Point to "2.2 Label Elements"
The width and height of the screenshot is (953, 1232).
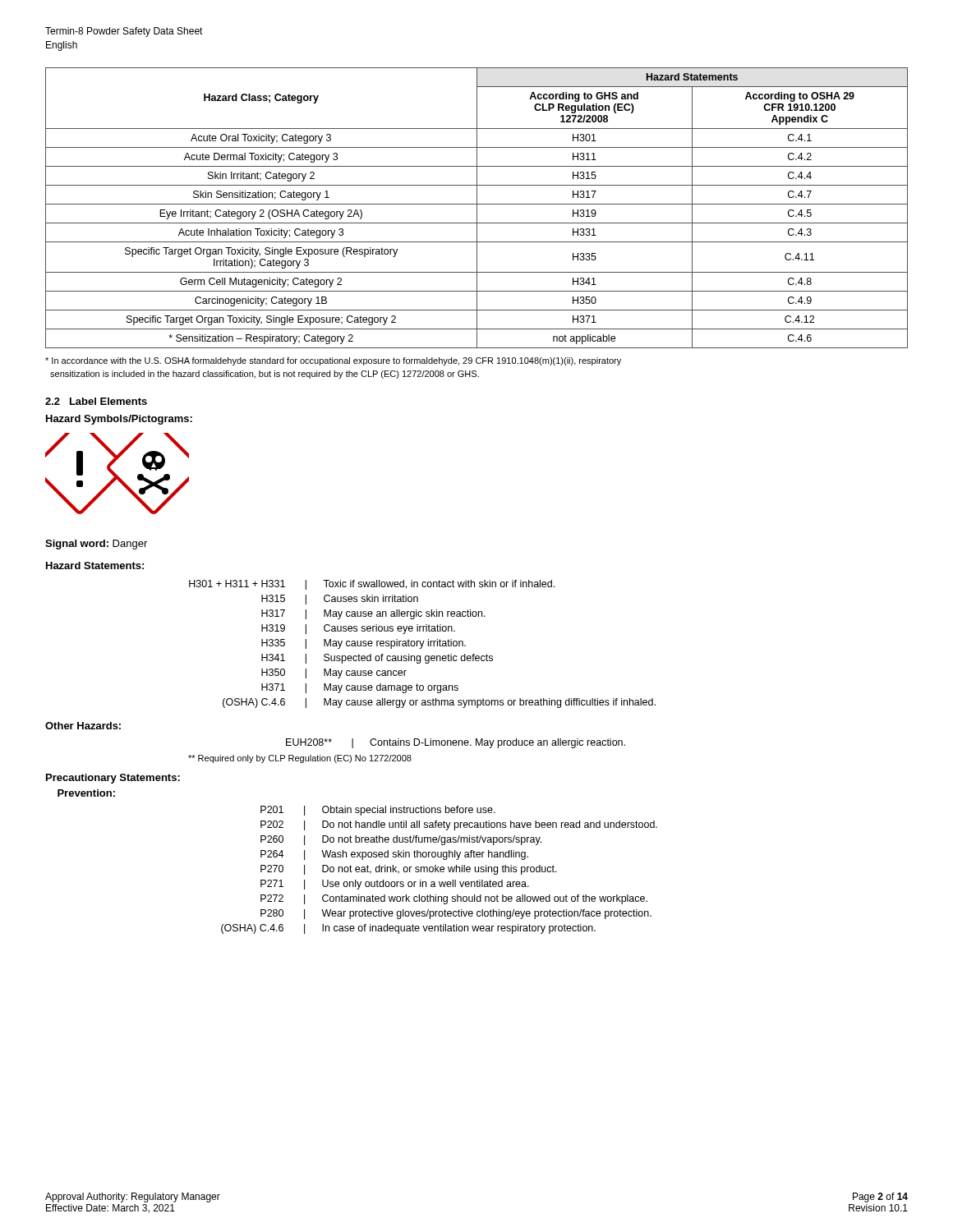click(96, 402)
